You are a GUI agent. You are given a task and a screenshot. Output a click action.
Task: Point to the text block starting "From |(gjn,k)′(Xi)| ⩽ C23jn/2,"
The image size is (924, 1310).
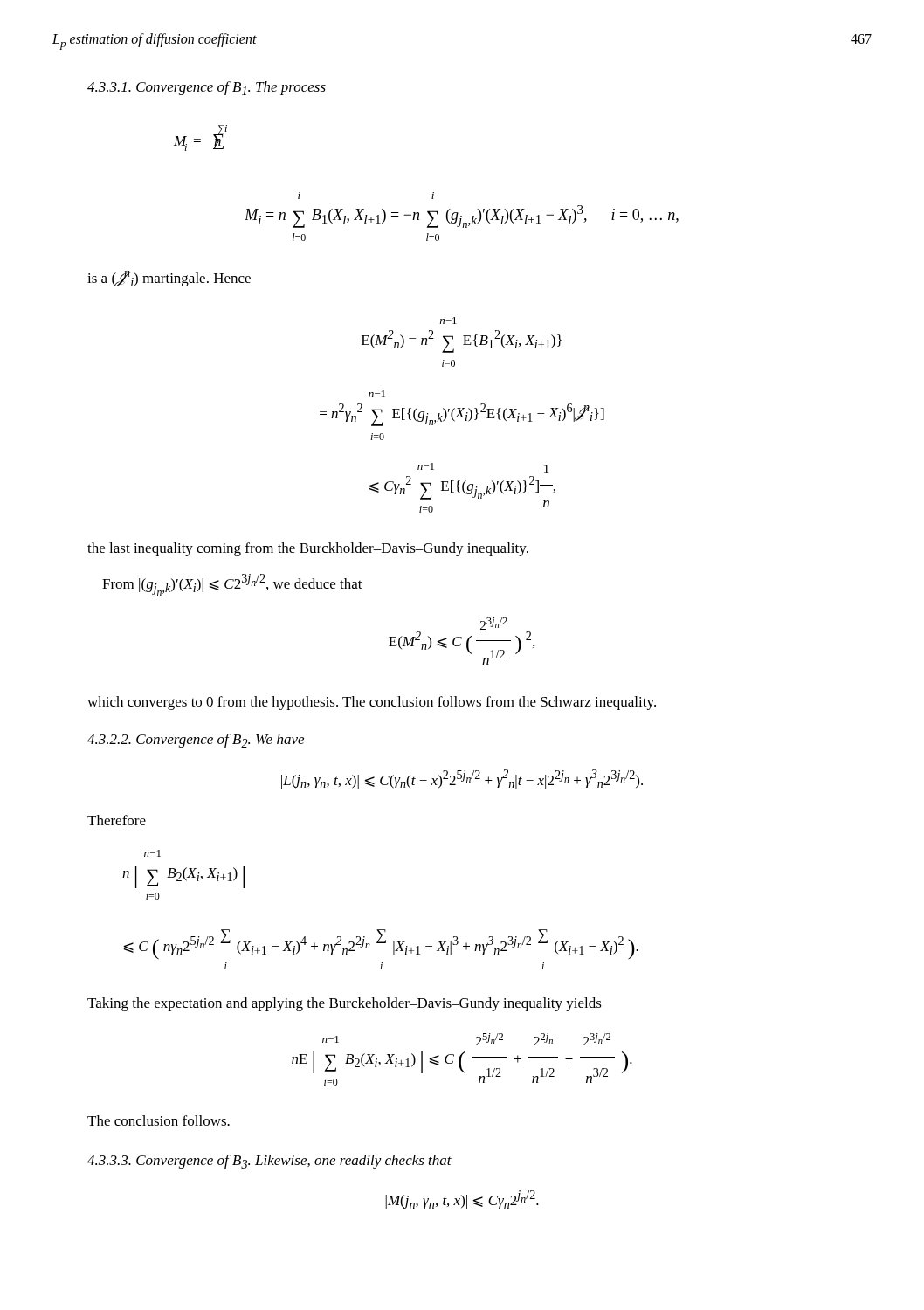click(225, 585)
